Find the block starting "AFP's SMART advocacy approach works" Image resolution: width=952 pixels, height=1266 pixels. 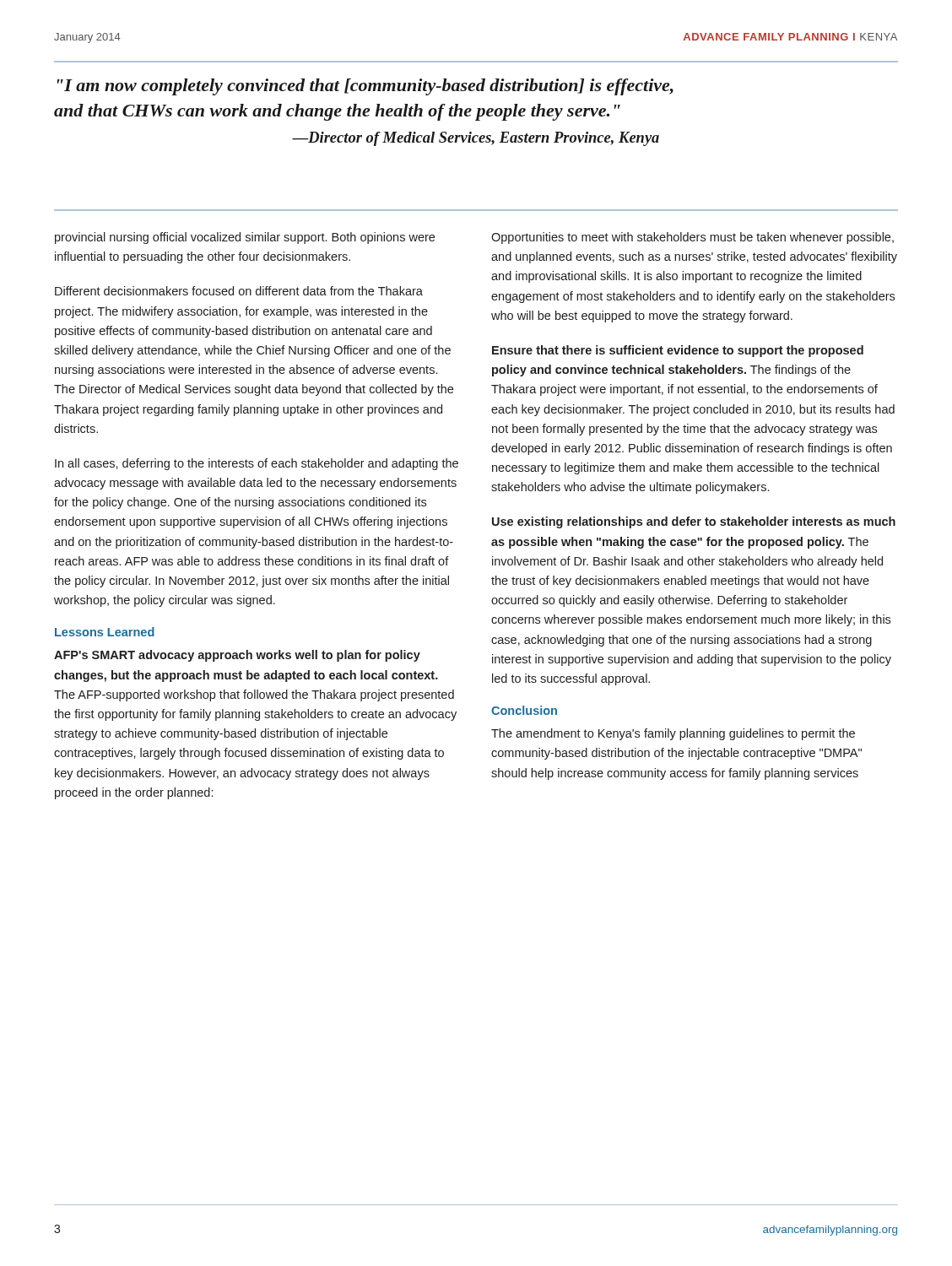[x=255, y=724]
